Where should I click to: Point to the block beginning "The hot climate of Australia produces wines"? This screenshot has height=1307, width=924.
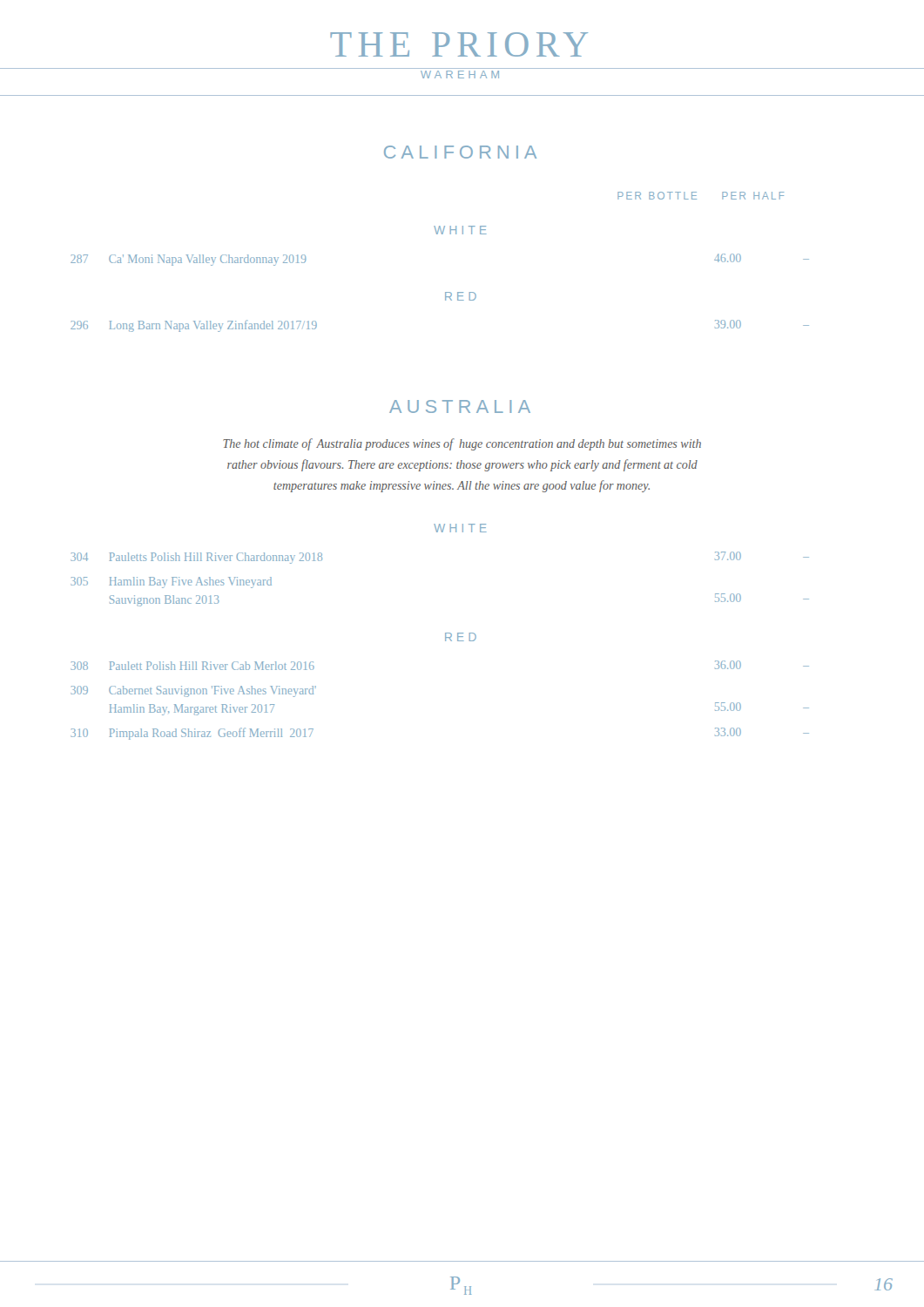point(462,465)
